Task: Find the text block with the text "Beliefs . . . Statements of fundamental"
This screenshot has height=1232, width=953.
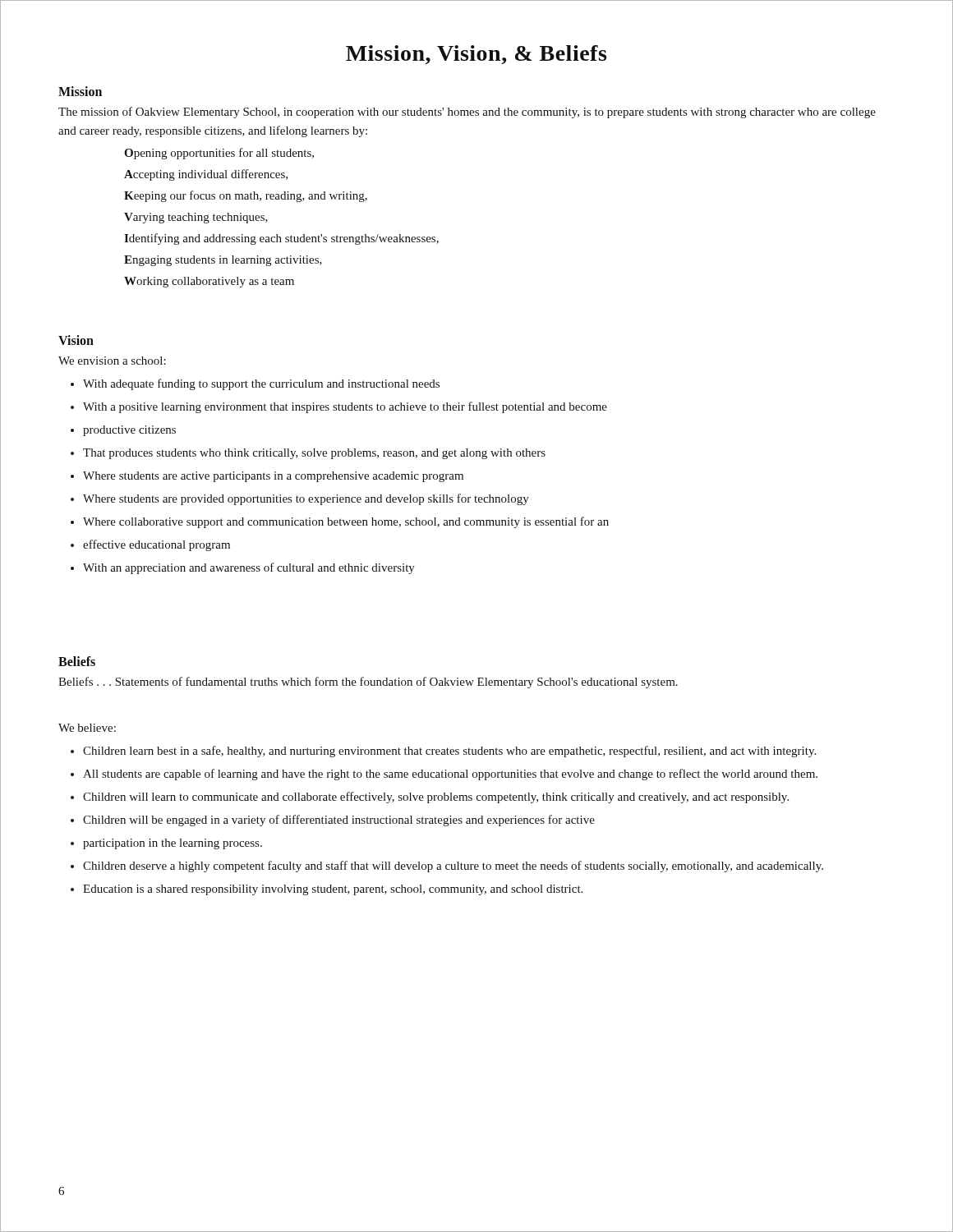Action: pos(476,682)
